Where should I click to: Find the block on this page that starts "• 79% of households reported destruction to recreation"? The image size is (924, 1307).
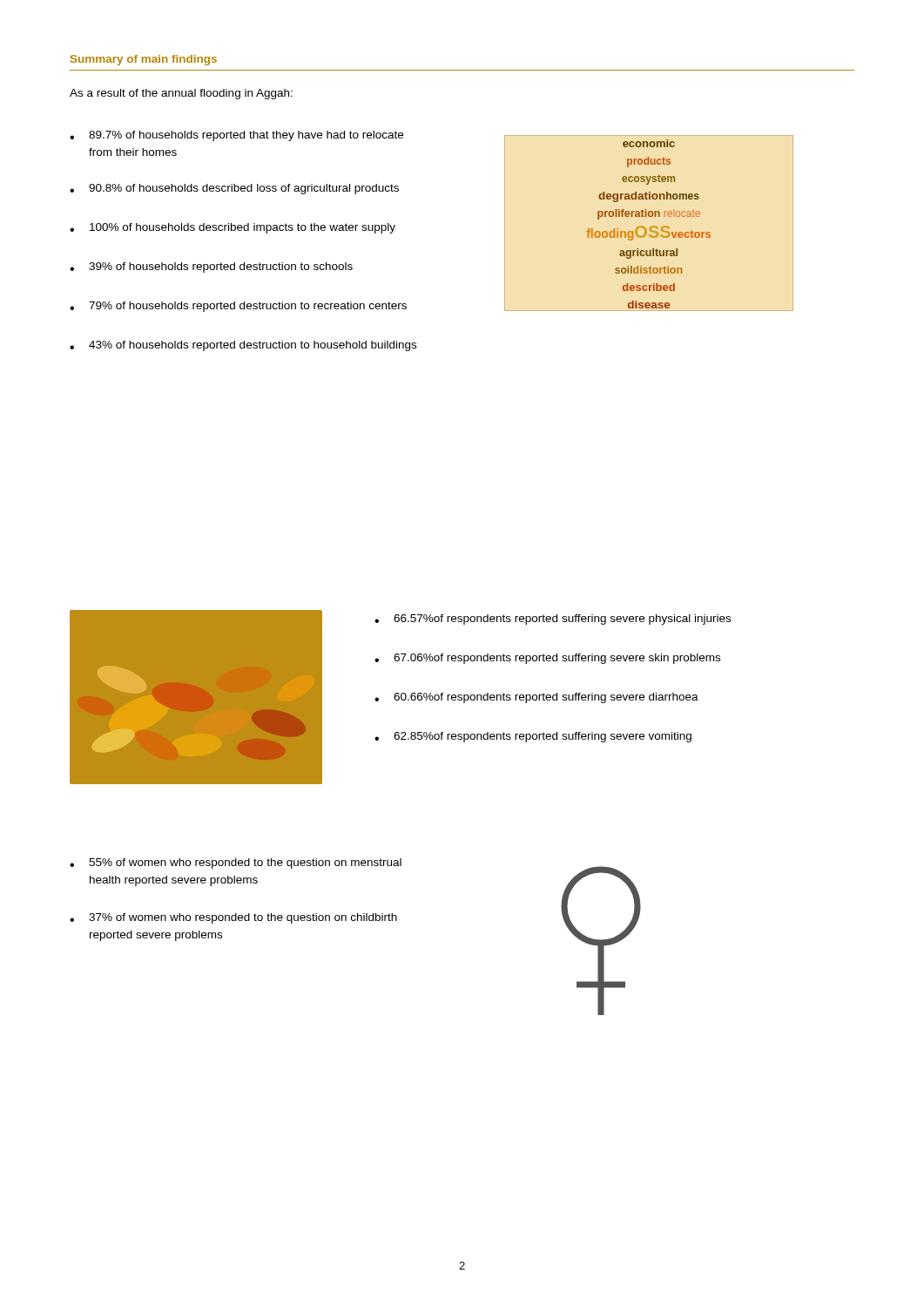(x=238, y=308)
